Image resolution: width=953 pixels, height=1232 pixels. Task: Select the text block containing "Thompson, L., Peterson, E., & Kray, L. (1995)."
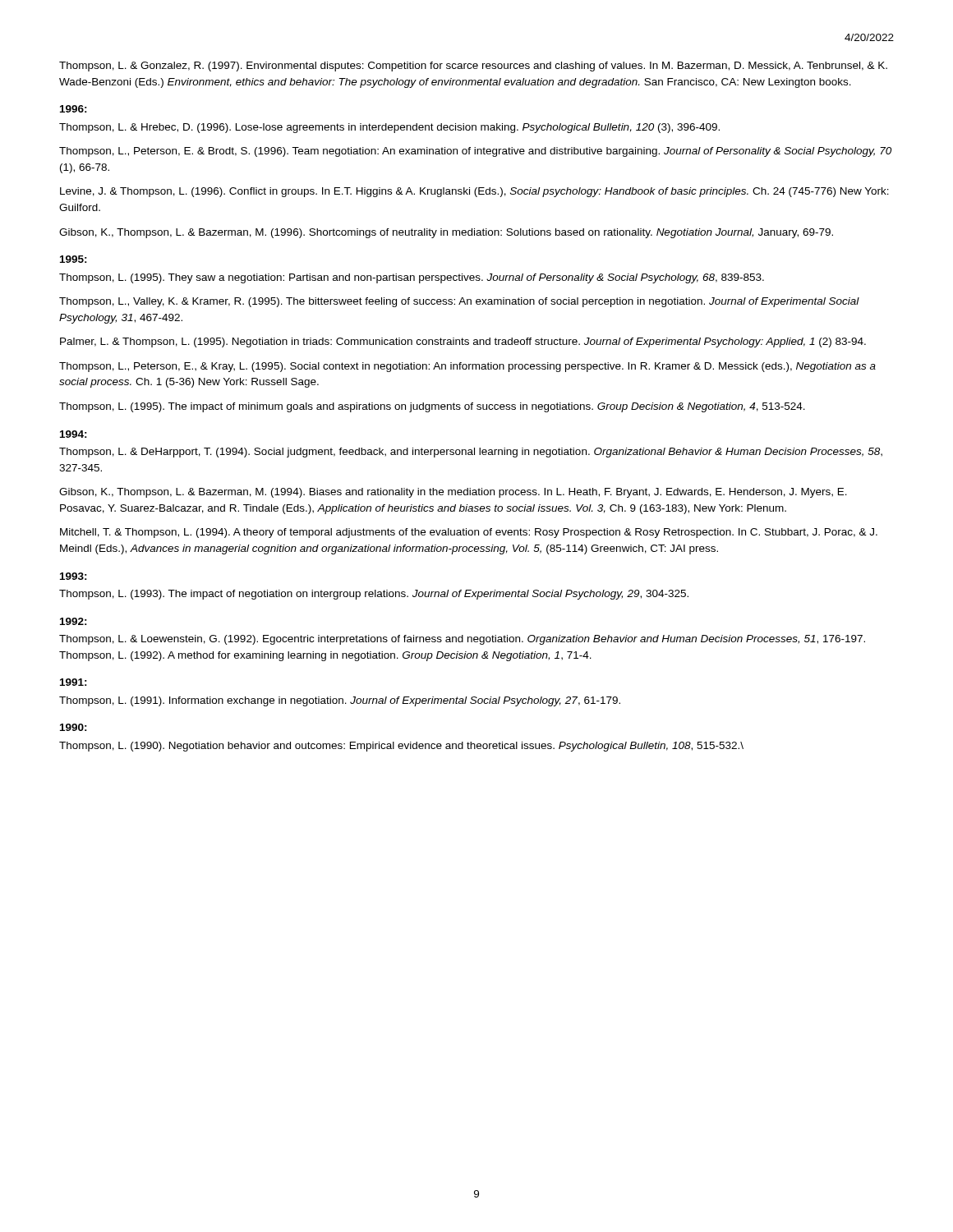tap(467, 374)
